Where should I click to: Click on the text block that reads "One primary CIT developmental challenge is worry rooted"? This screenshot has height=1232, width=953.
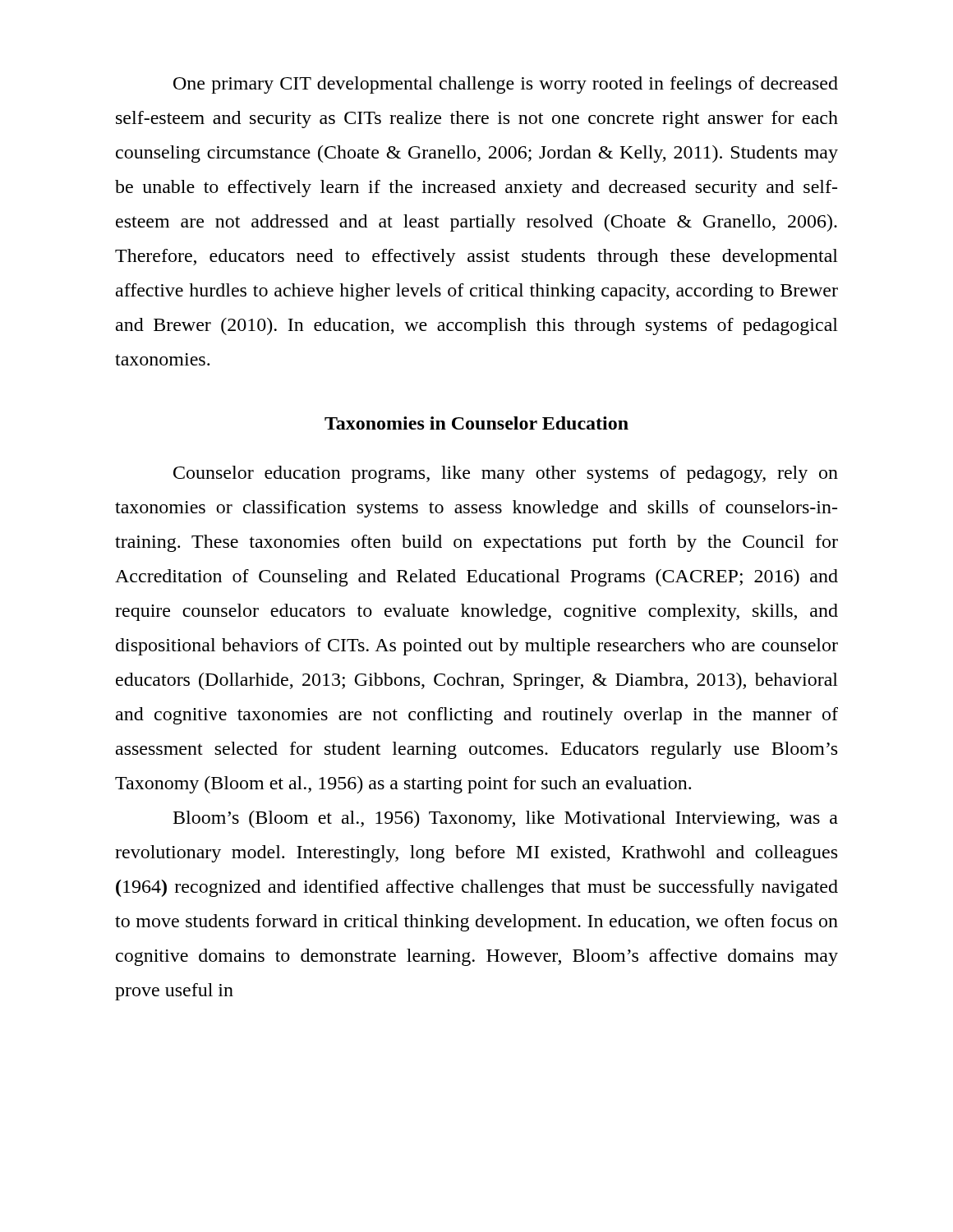click(476, 221)
